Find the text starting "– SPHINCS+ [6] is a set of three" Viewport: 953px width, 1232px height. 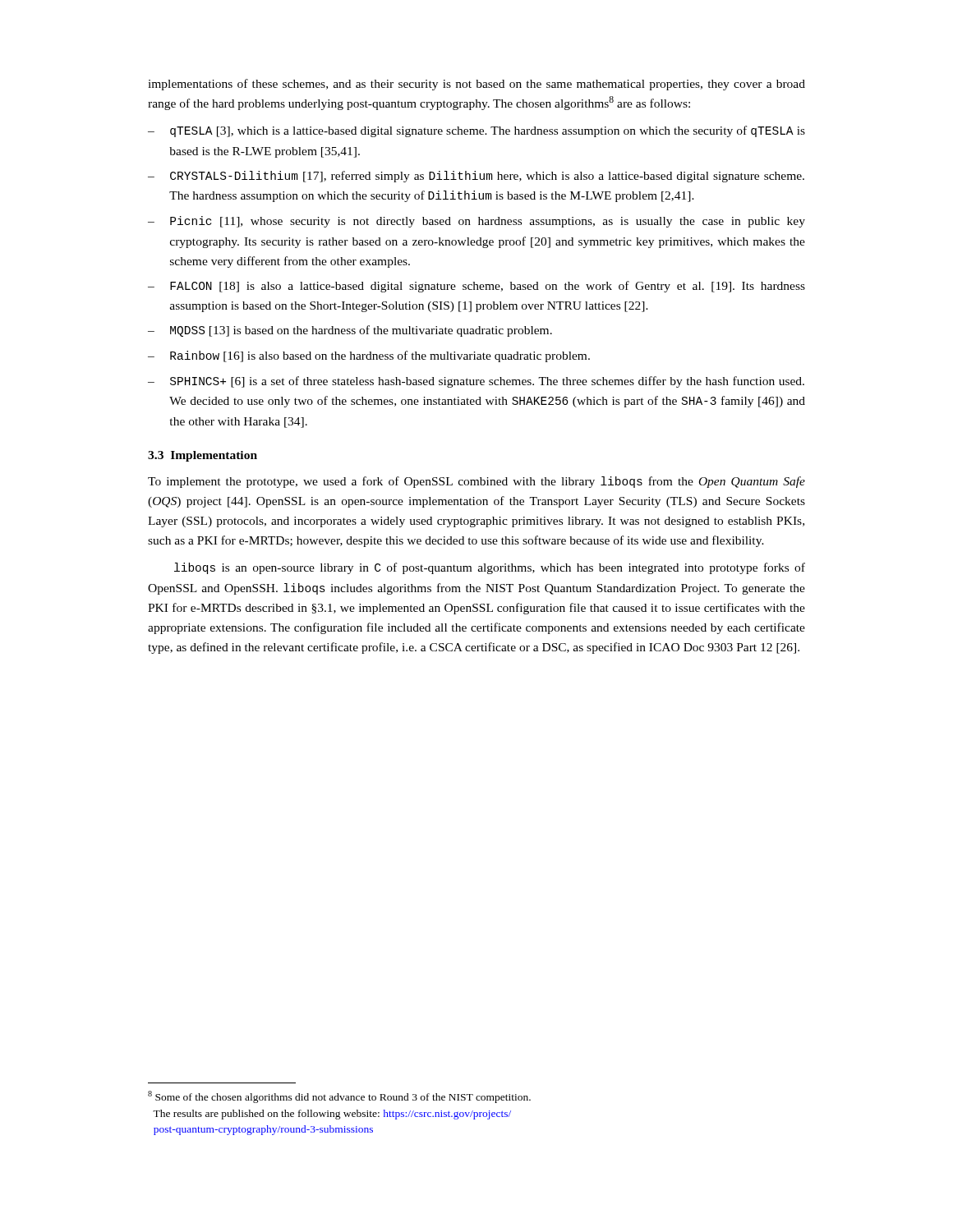[x=476, y=401]
